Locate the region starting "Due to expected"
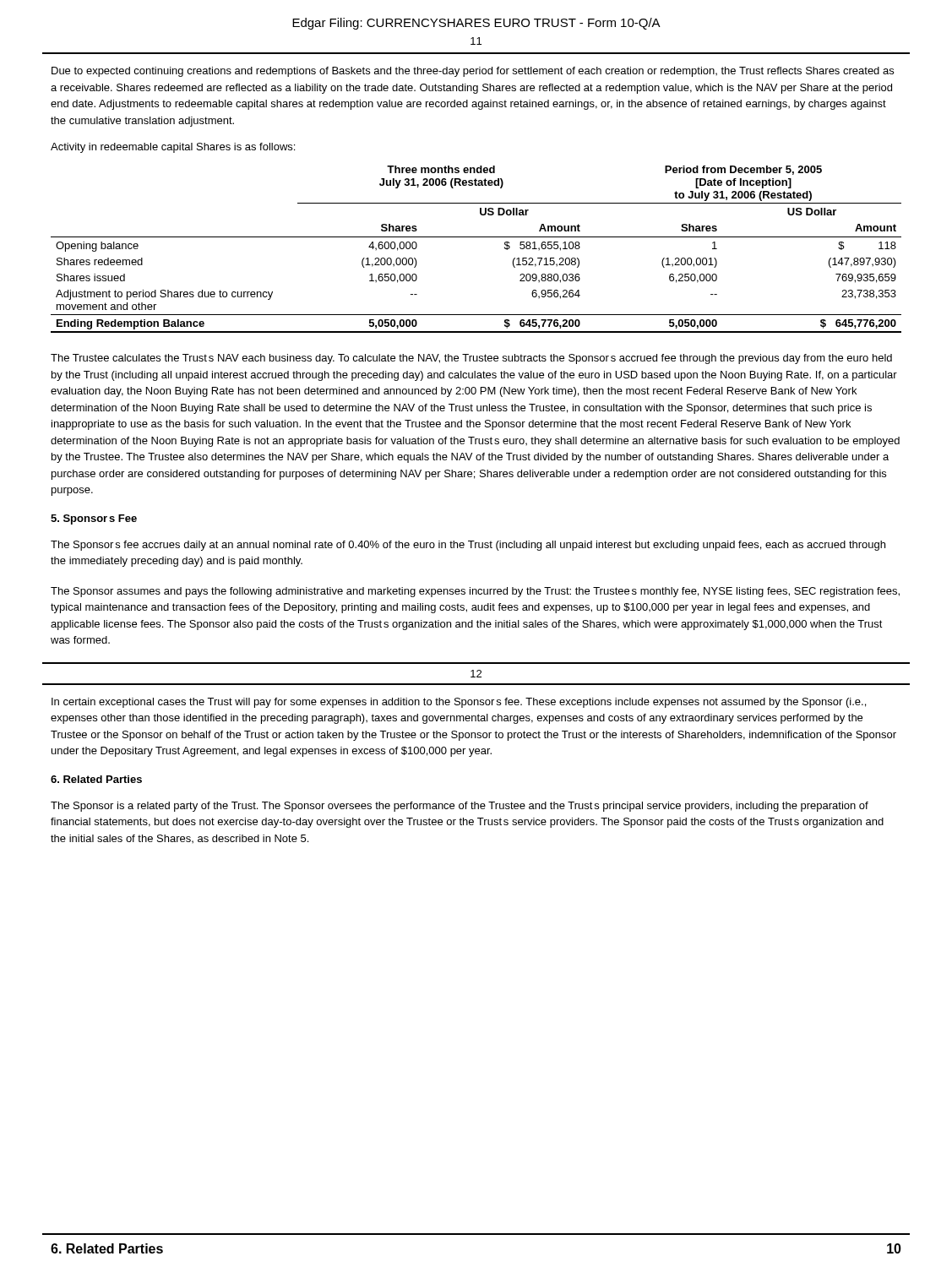 (472, 95)
